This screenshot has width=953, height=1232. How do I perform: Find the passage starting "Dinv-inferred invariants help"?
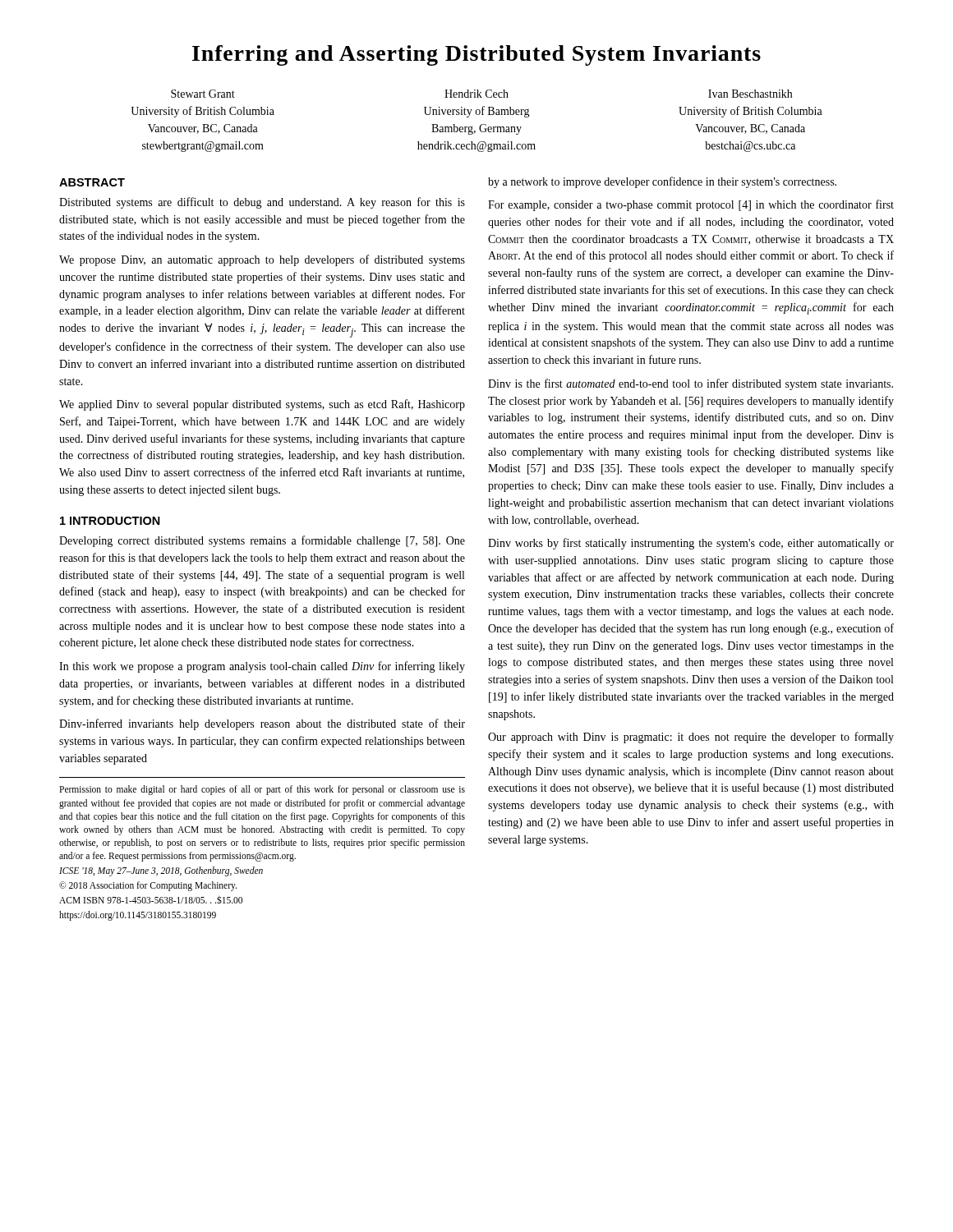(x=262, y=741)
